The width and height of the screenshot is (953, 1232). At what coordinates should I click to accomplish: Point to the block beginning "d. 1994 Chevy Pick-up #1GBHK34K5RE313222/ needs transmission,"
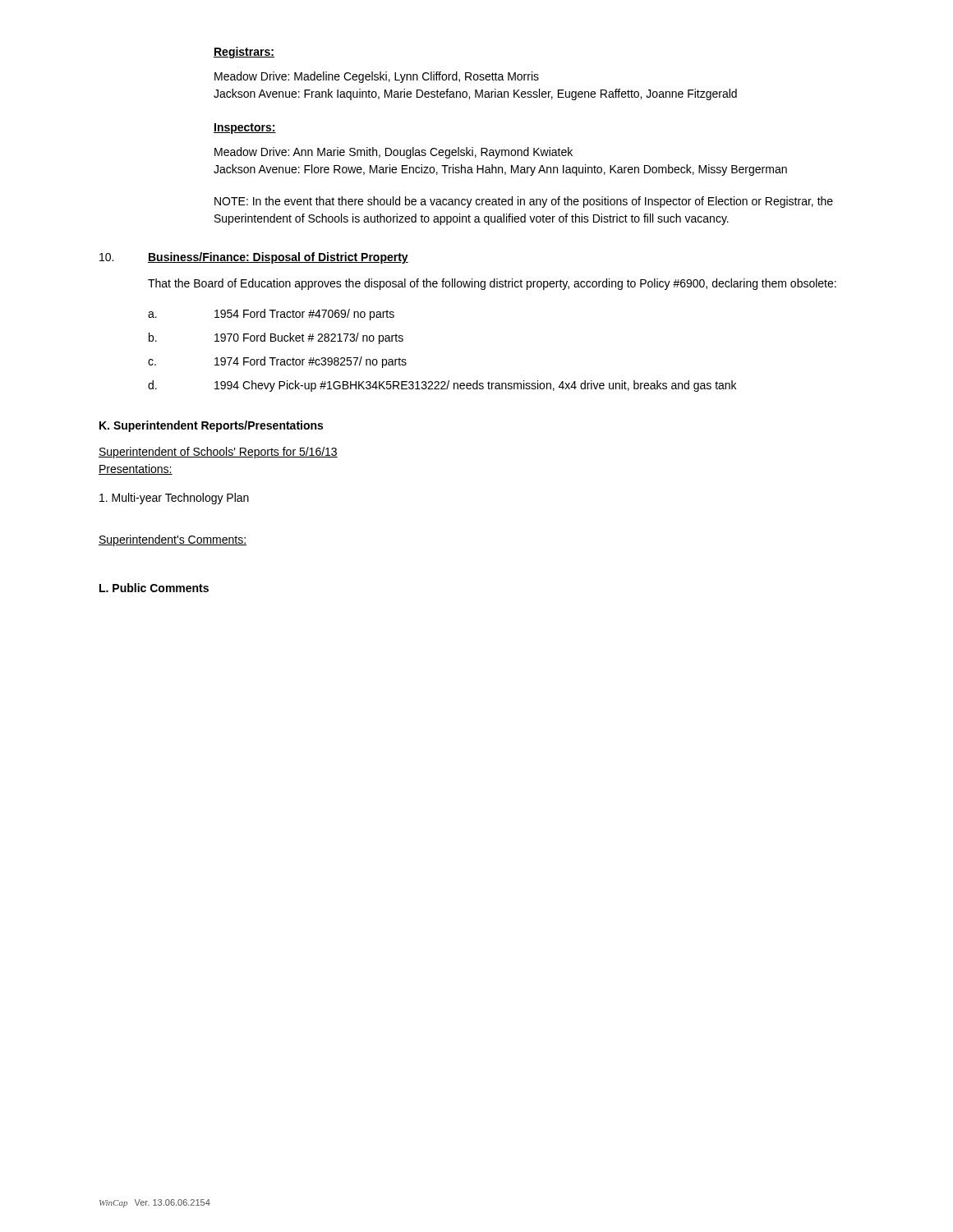tap(442, 386)
